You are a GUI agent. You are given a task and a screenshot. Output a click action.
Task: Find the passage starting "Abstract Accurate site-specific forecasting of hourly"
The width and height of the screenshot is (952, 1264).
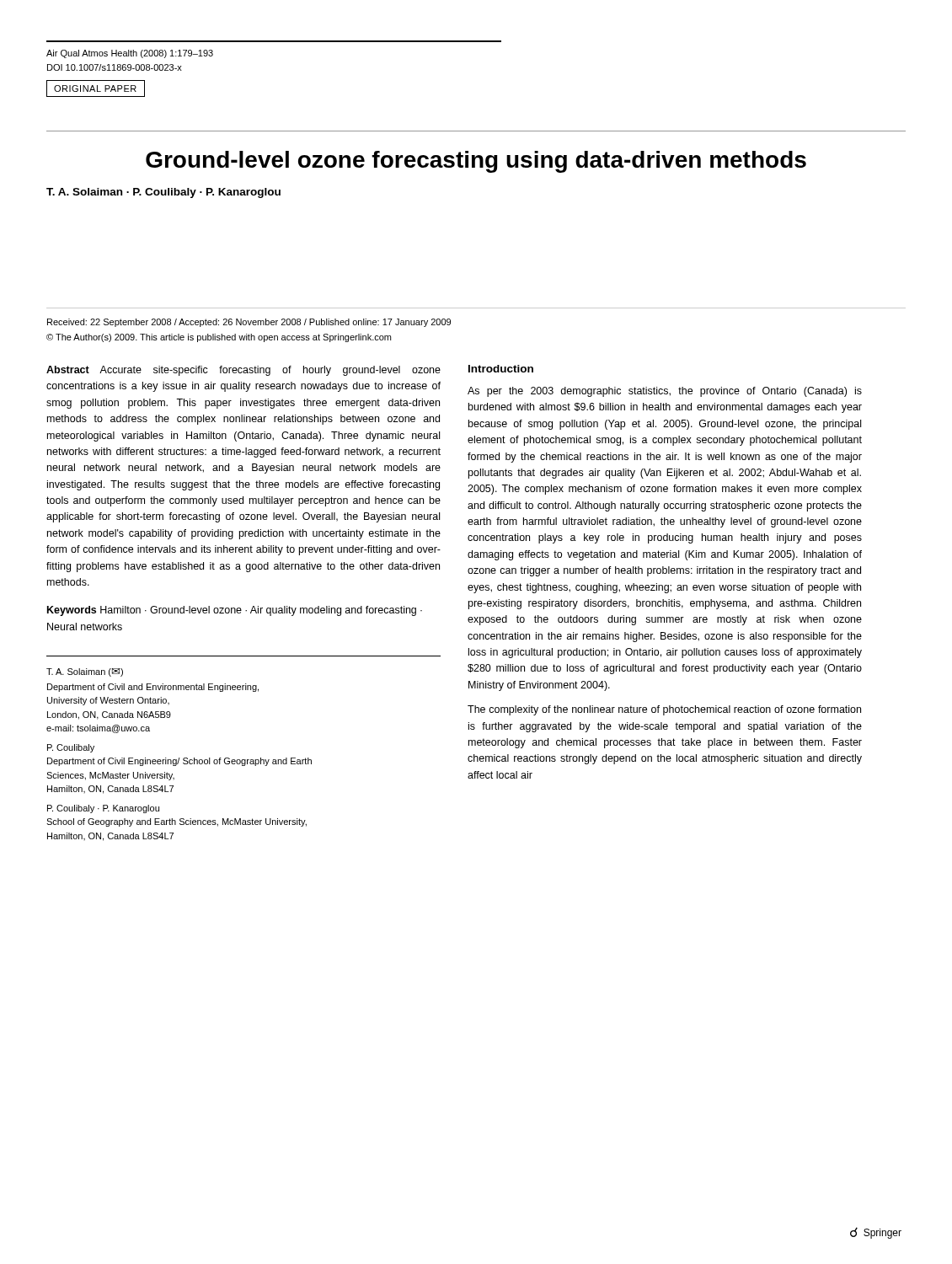pyautogui.click(x=243, y=477)
